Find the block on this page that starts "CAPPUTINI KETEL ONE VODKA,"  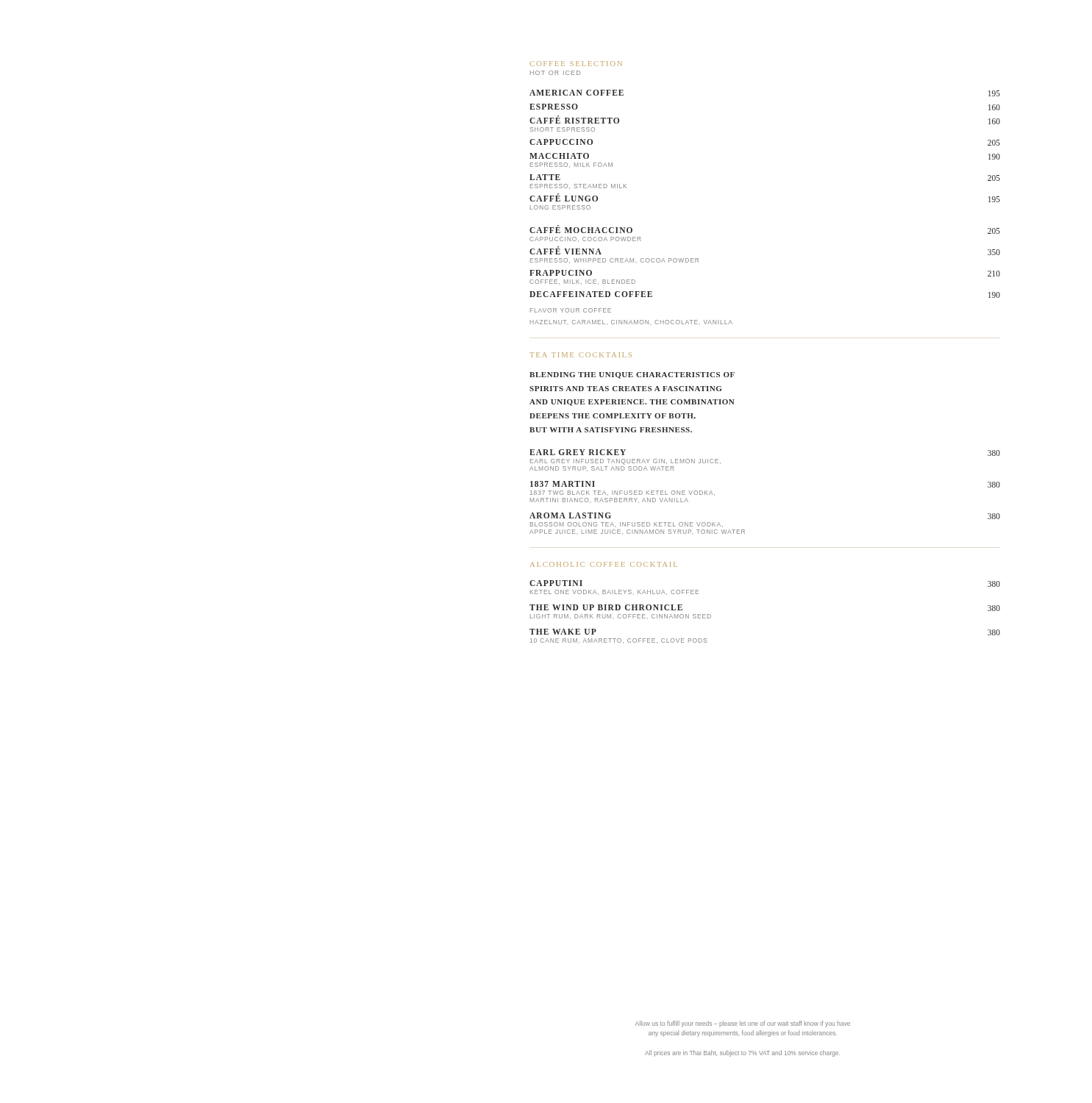(x=557, y=583)
